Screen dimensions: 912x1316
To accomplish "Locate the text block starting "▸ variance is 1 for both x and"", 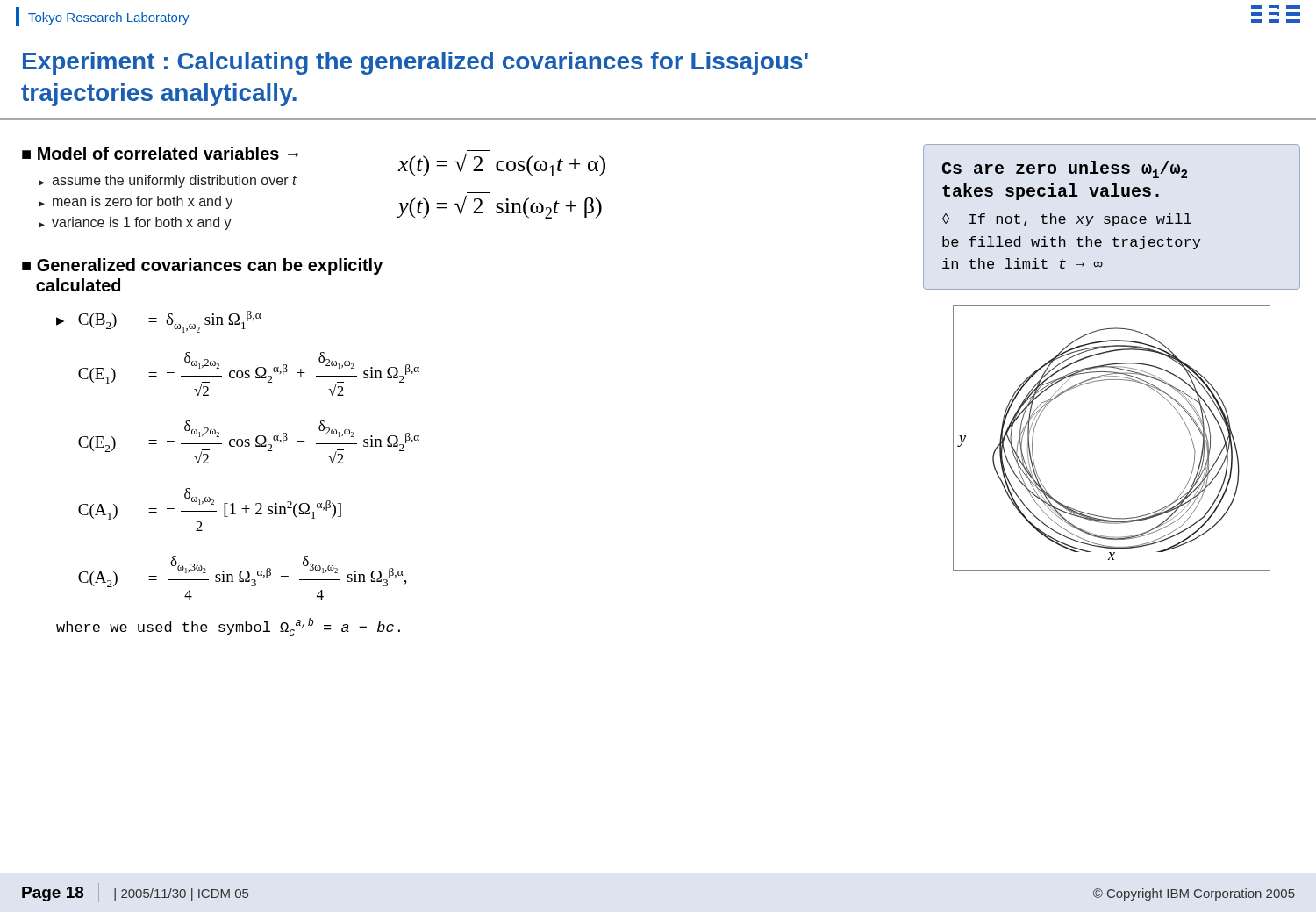I will (135, 223).
